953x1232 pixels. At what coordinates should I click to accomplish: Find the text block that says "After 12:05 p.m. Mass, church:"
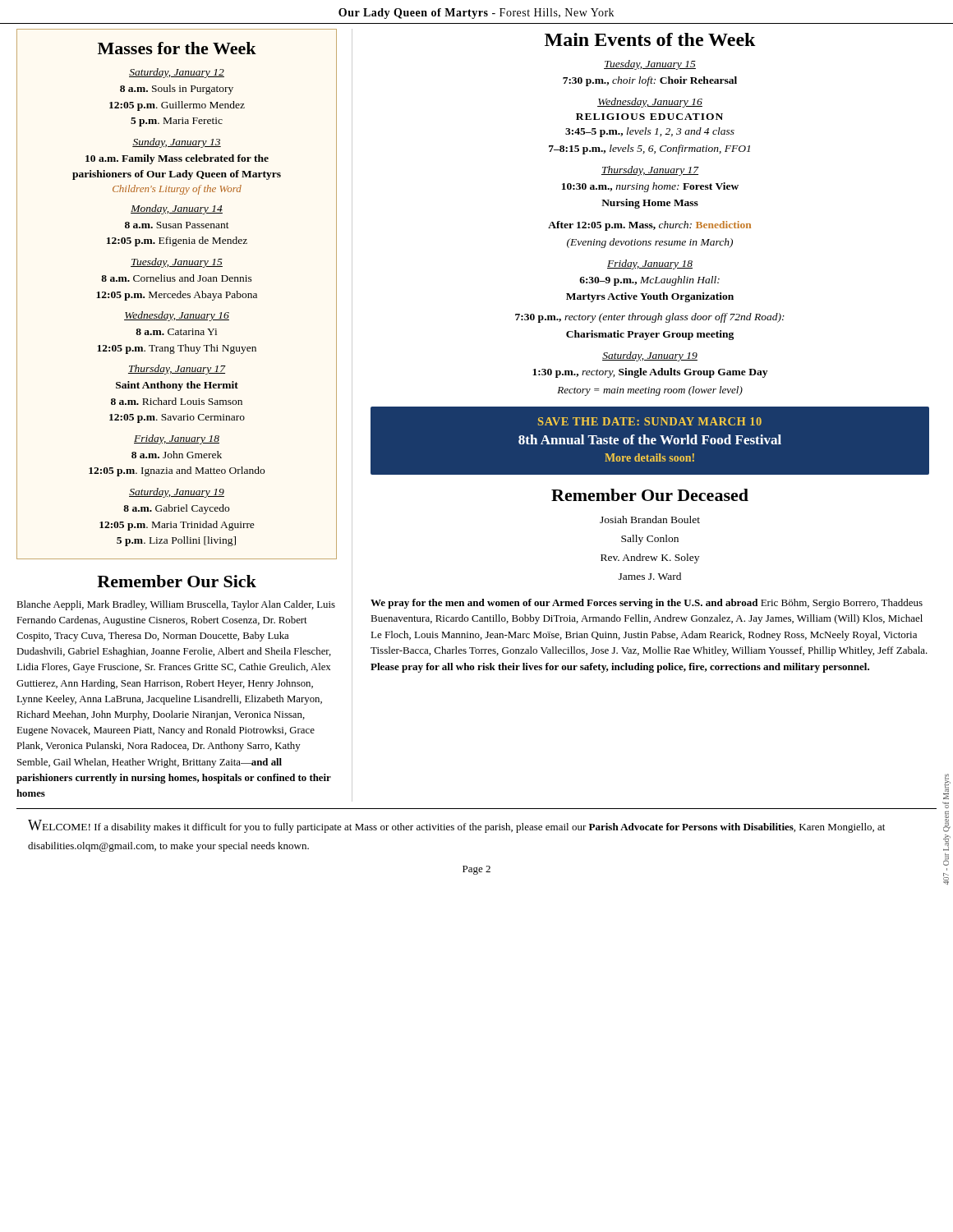tap(650, 234)
